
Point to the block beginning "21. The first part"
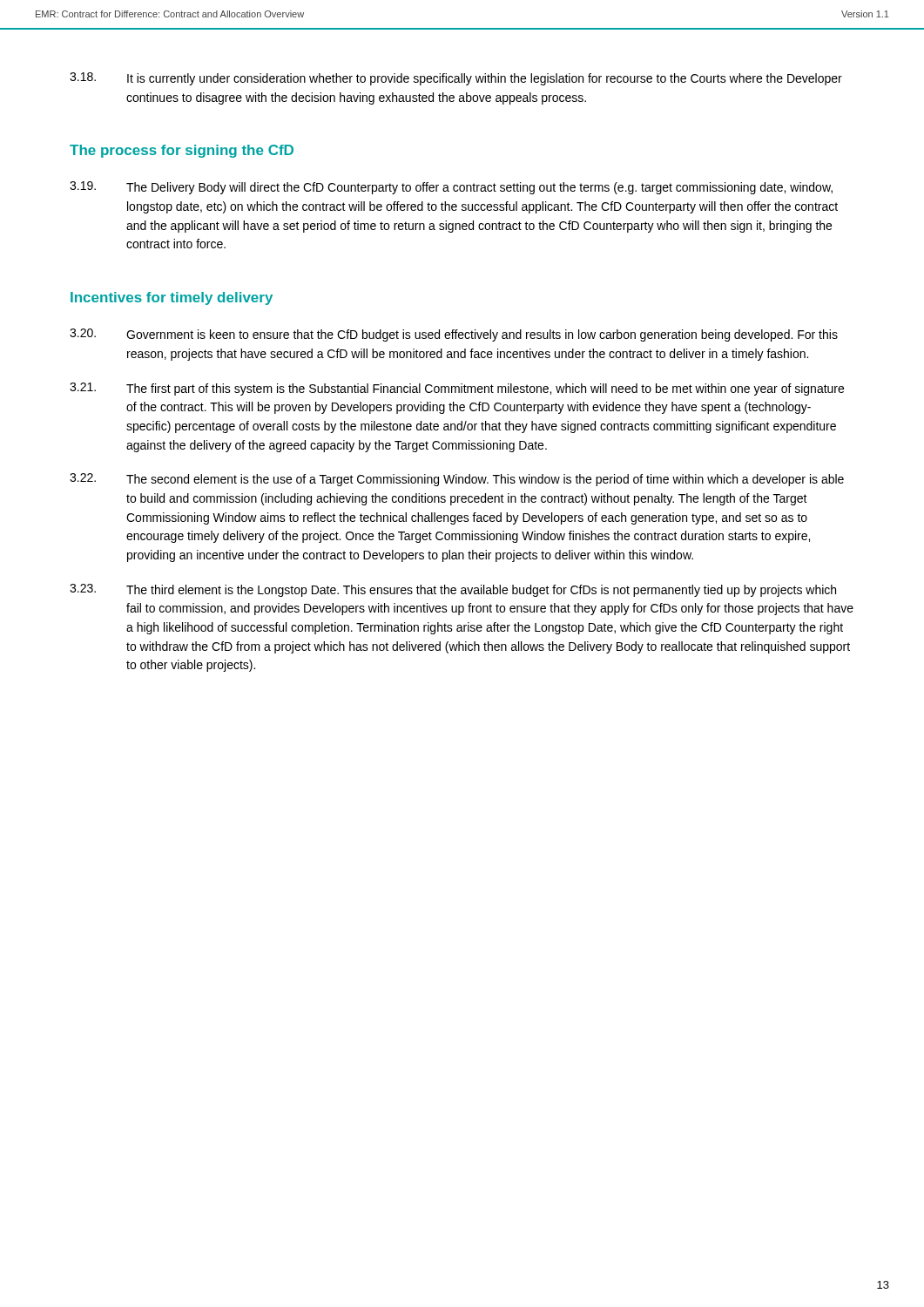click(x=462, y=417)
